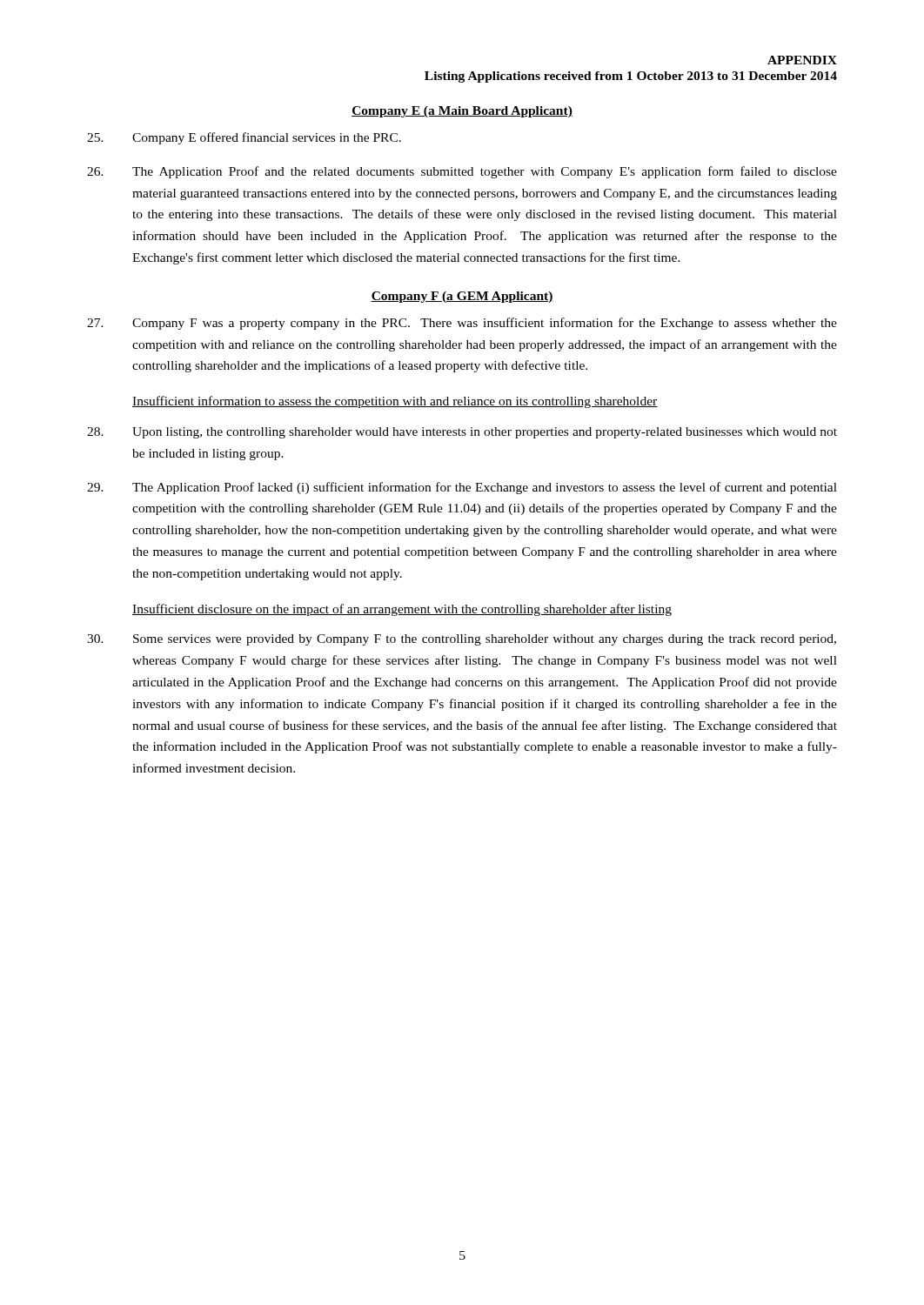Find the section header on this page that starts "Company E (a Main Board"
924x1305 pixels.
tap(462, 110)
